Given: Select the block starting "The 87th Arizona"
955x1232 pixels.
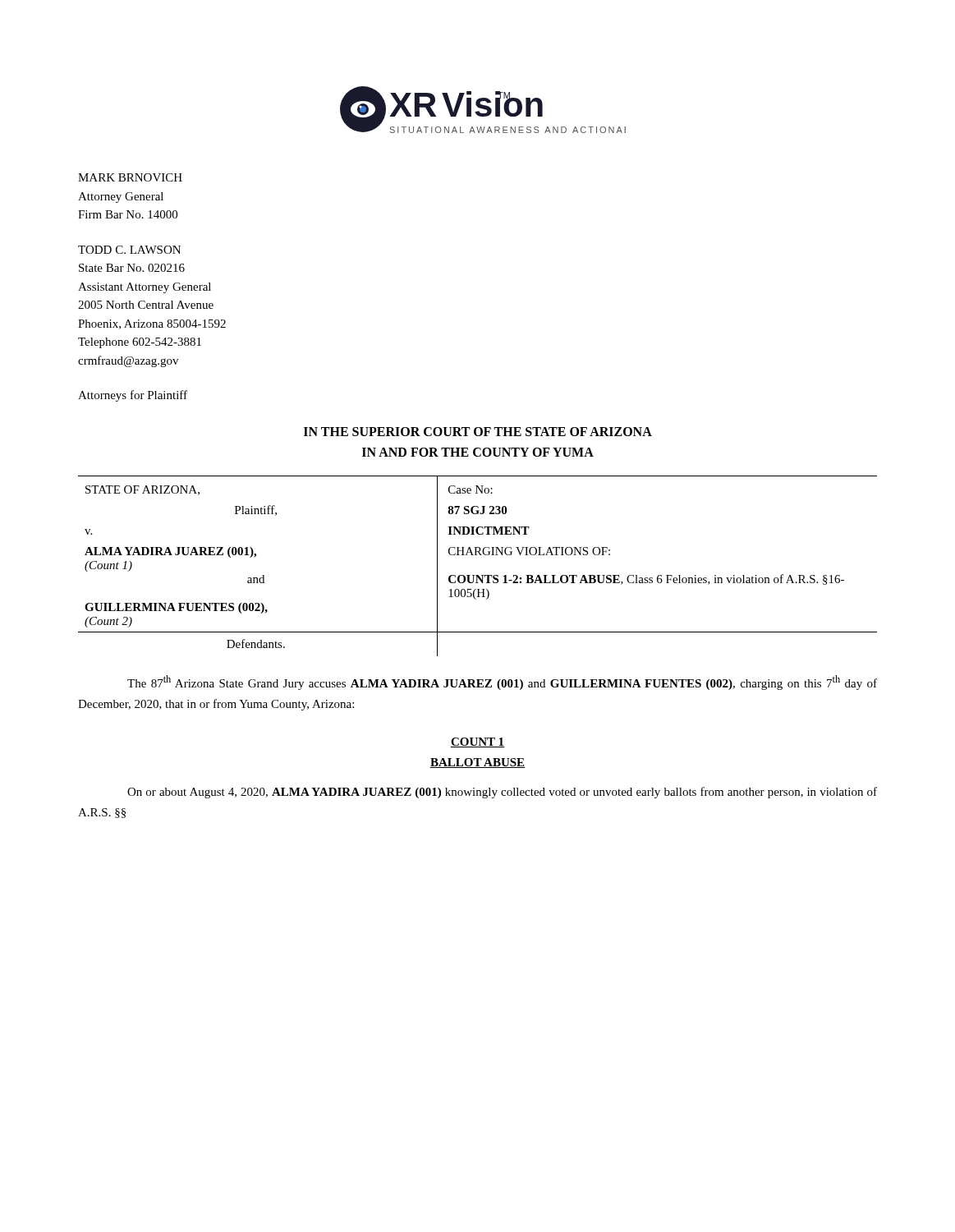Looking at the screenshot, I should tap(478, 692).
